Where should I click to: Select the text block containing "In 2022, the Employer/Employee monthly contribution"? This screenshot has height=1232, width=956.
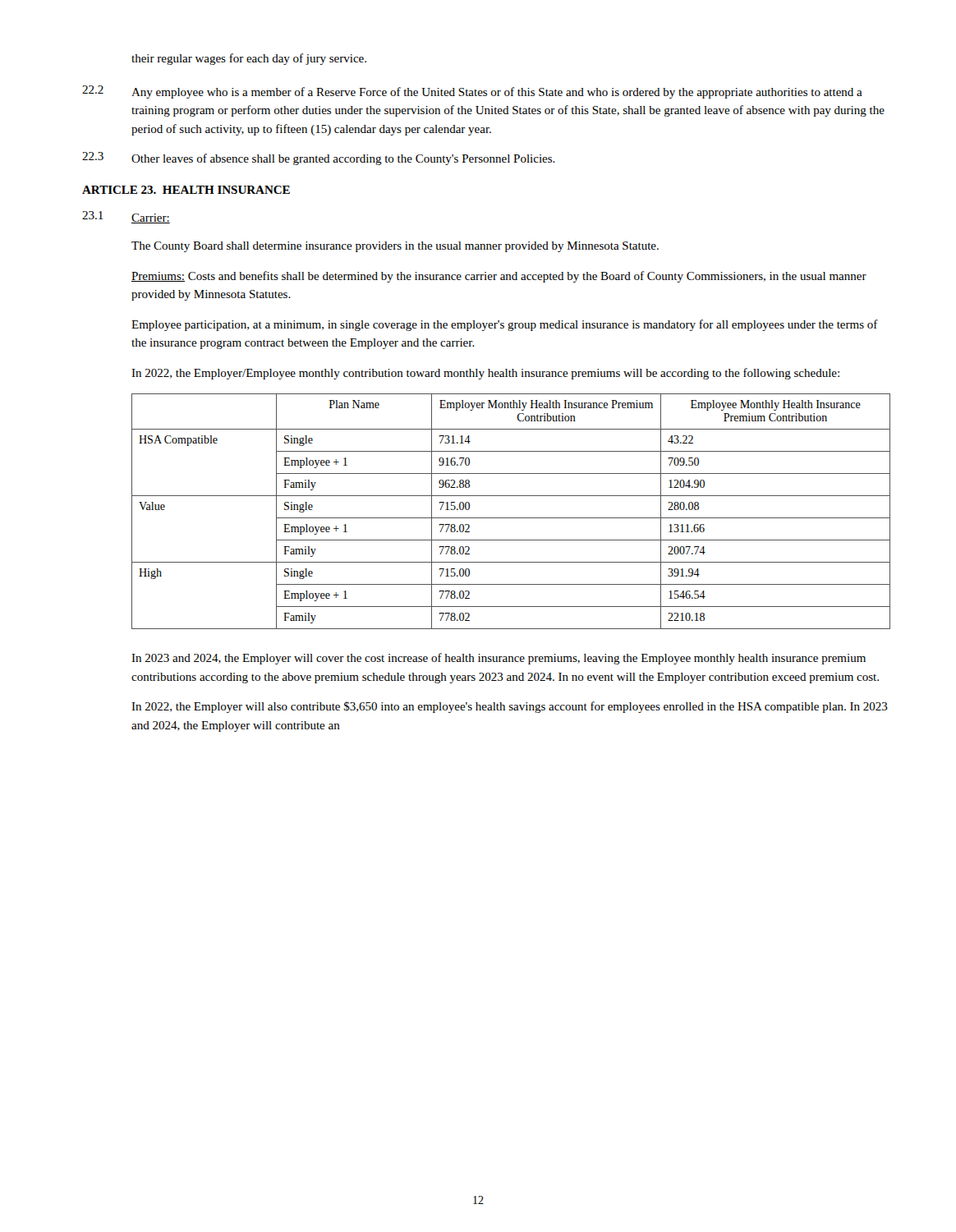[x=486, y=372]
